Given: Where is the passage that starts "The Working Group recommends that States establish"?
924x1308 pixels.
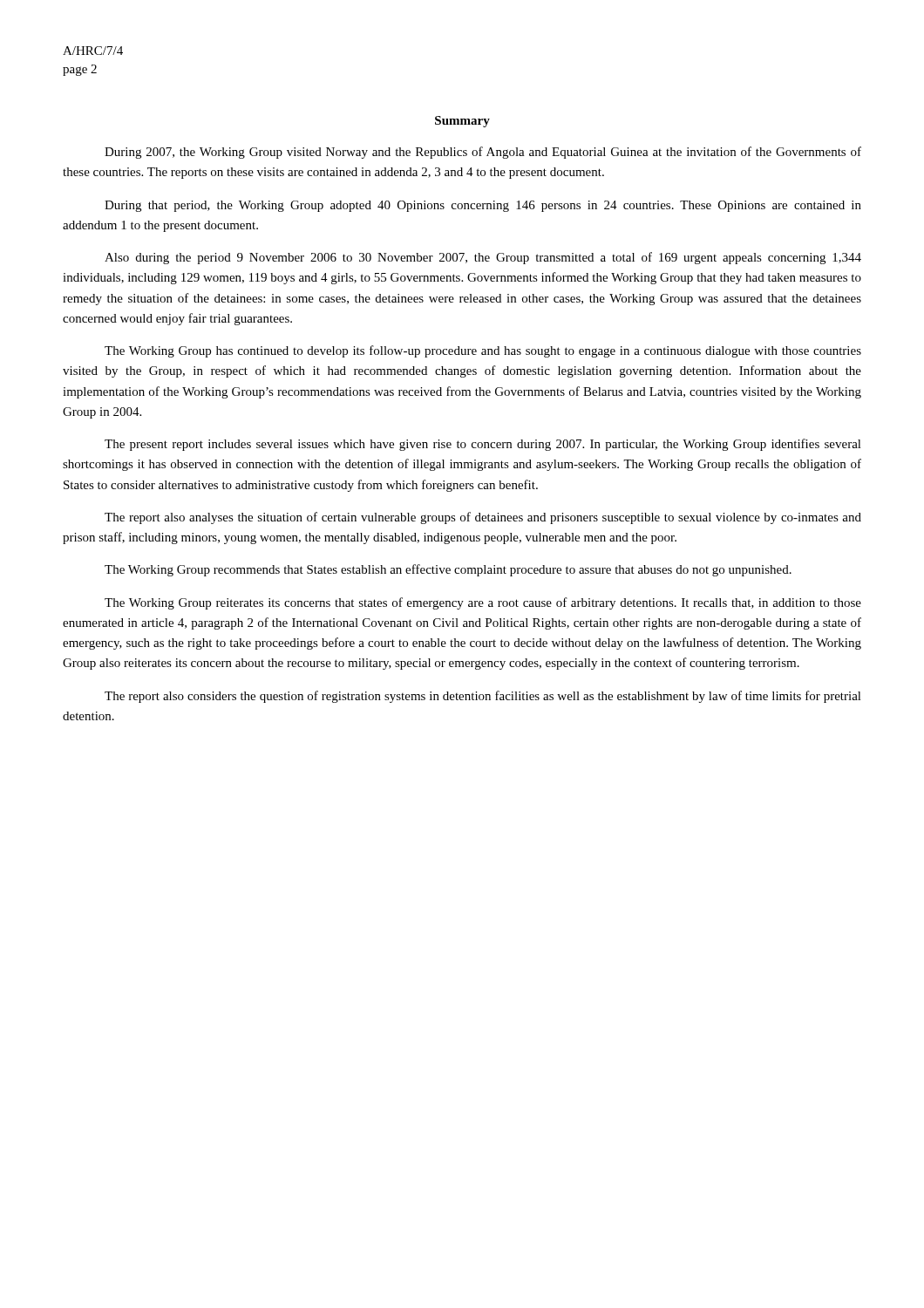Looking at the screenshot, I should click(448, 570).
